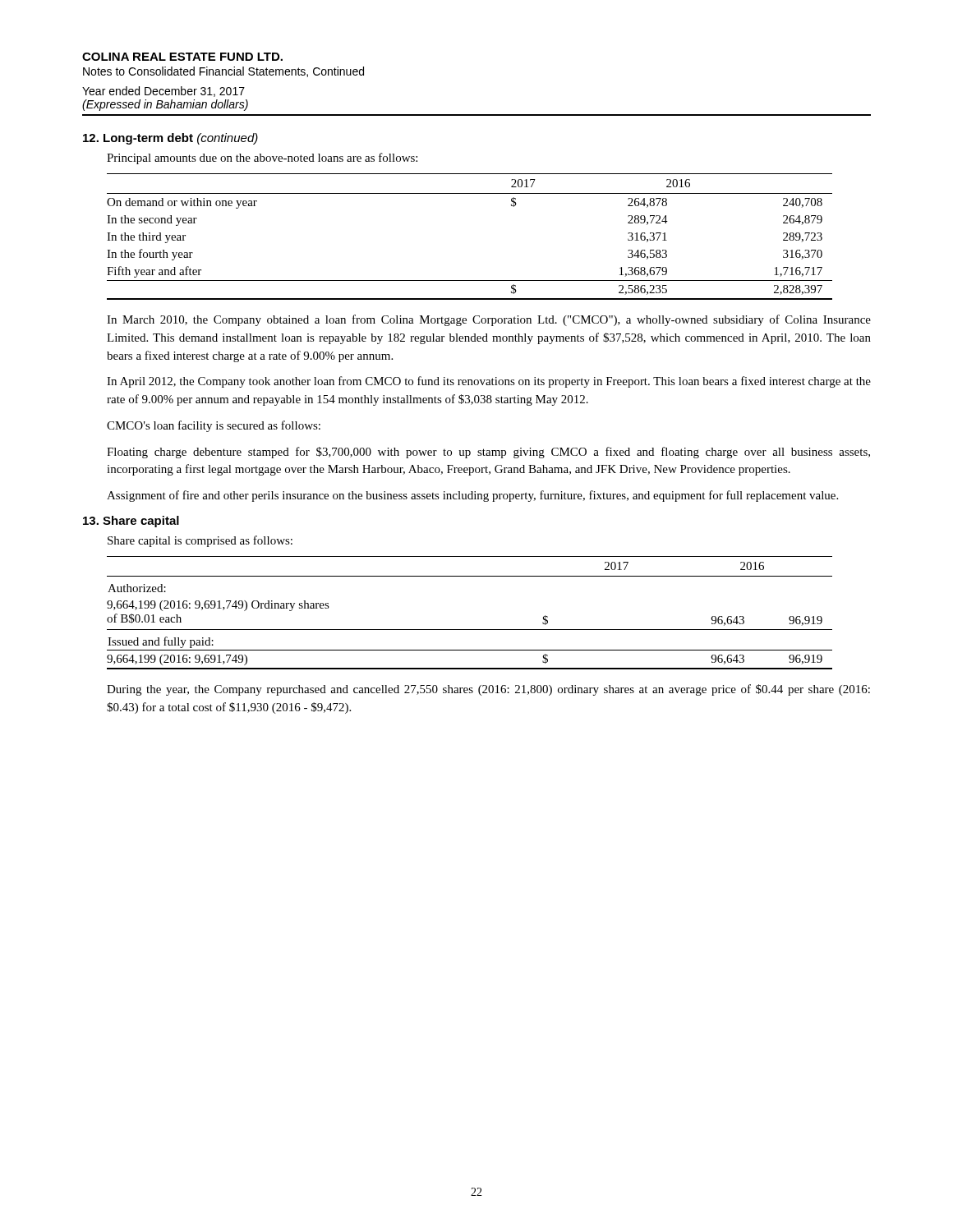Click on the section header that reads "12. Long-term debt (continued)"
This screenshot has width=953, height=1232.
pyautogui.click(x=170, y=139)
